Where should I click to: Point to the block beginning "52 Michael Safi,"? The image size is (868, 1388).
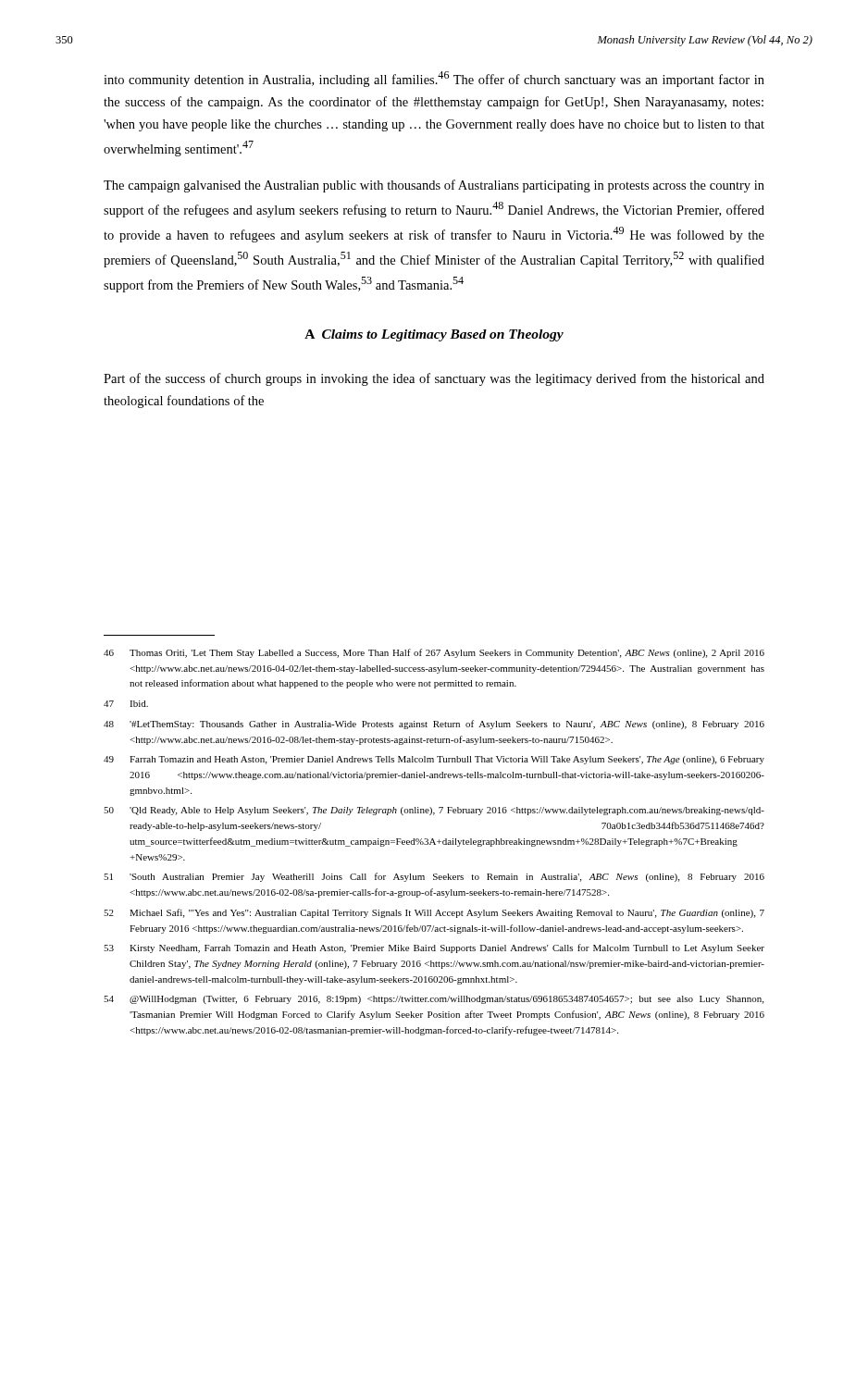(x=434, y=920)
